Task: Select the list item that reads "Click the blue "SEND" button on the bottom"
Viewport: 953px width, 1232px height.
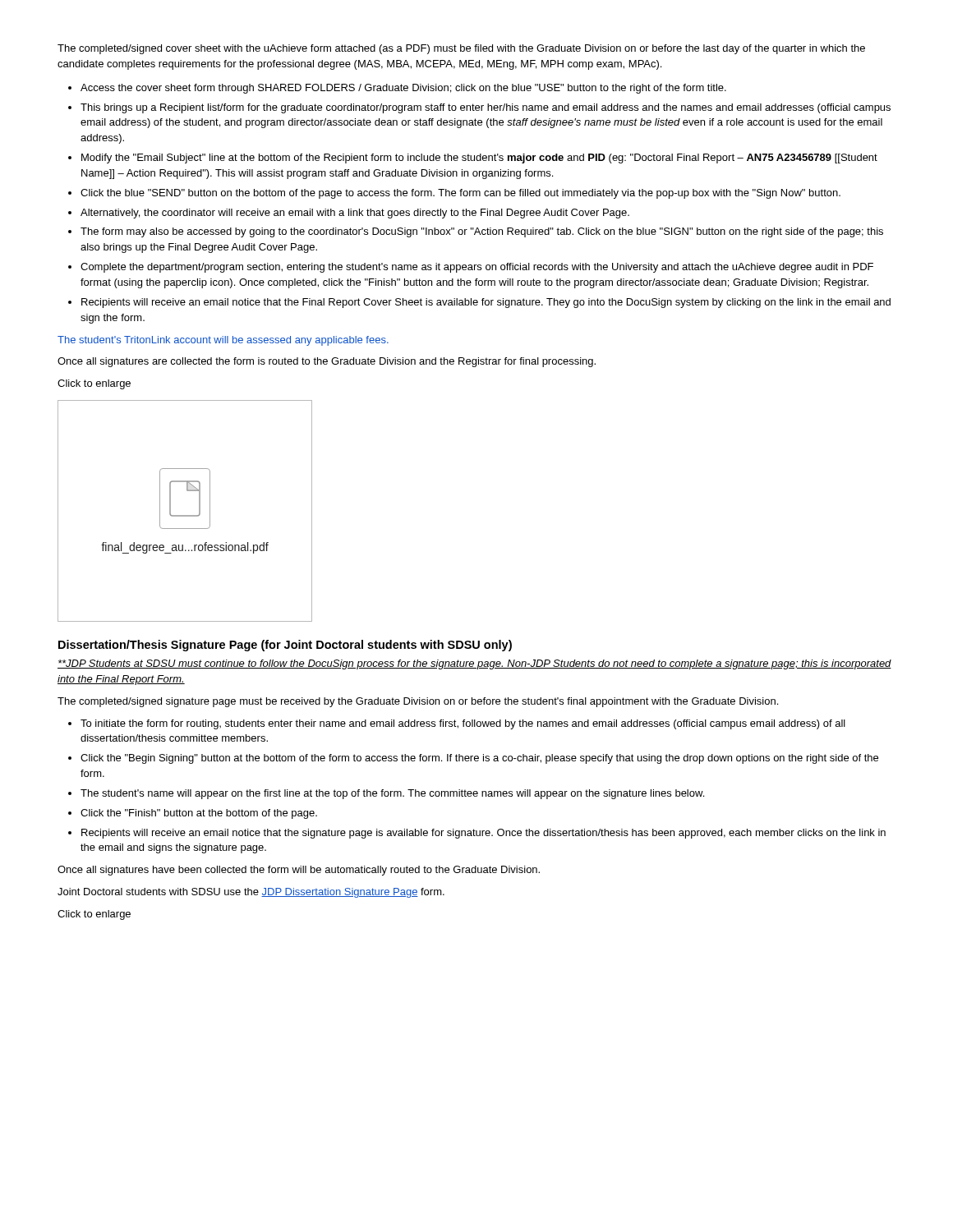Action: (488, 193)
